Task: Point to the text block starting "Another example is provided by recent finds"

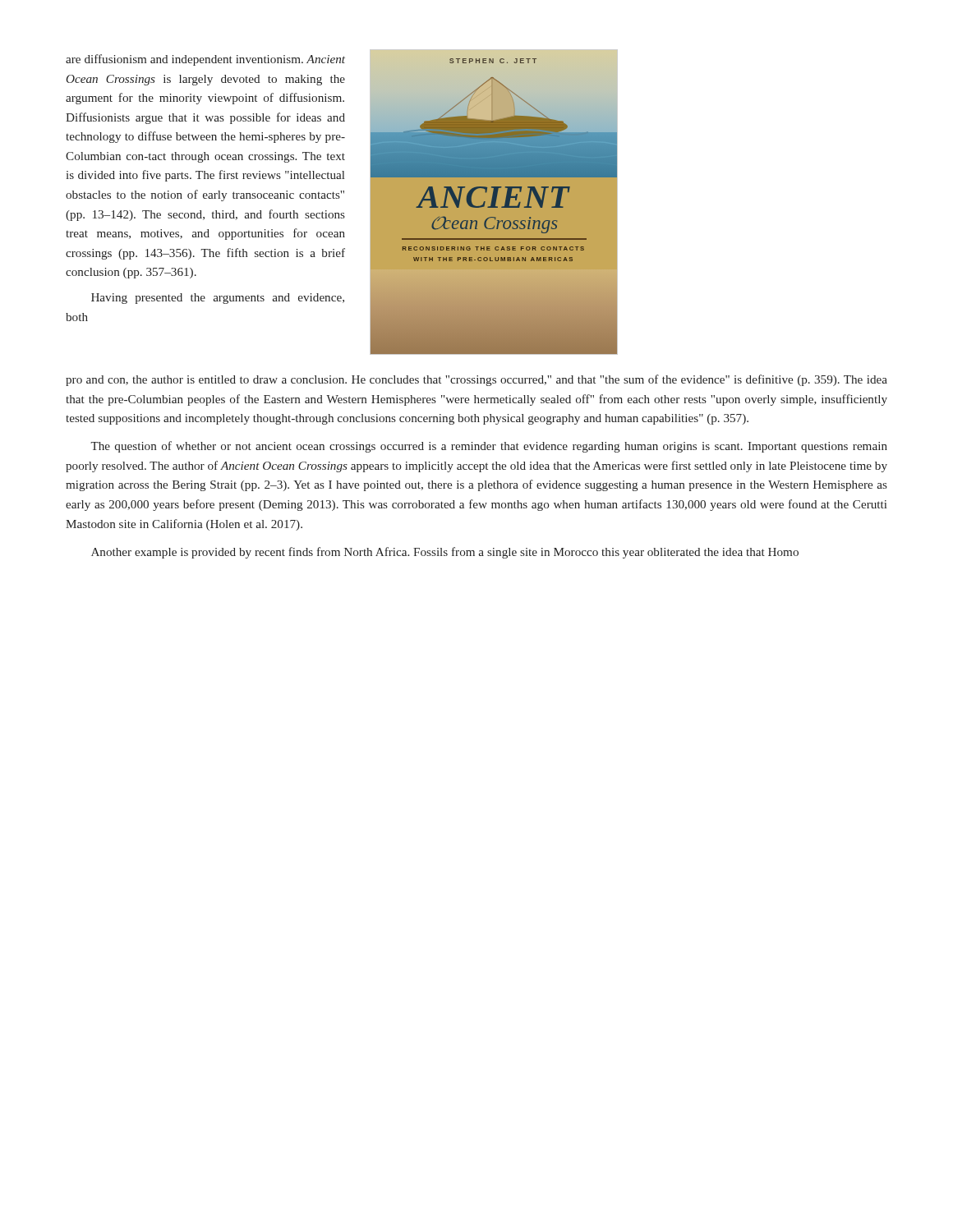Action: tap(476, 552)
